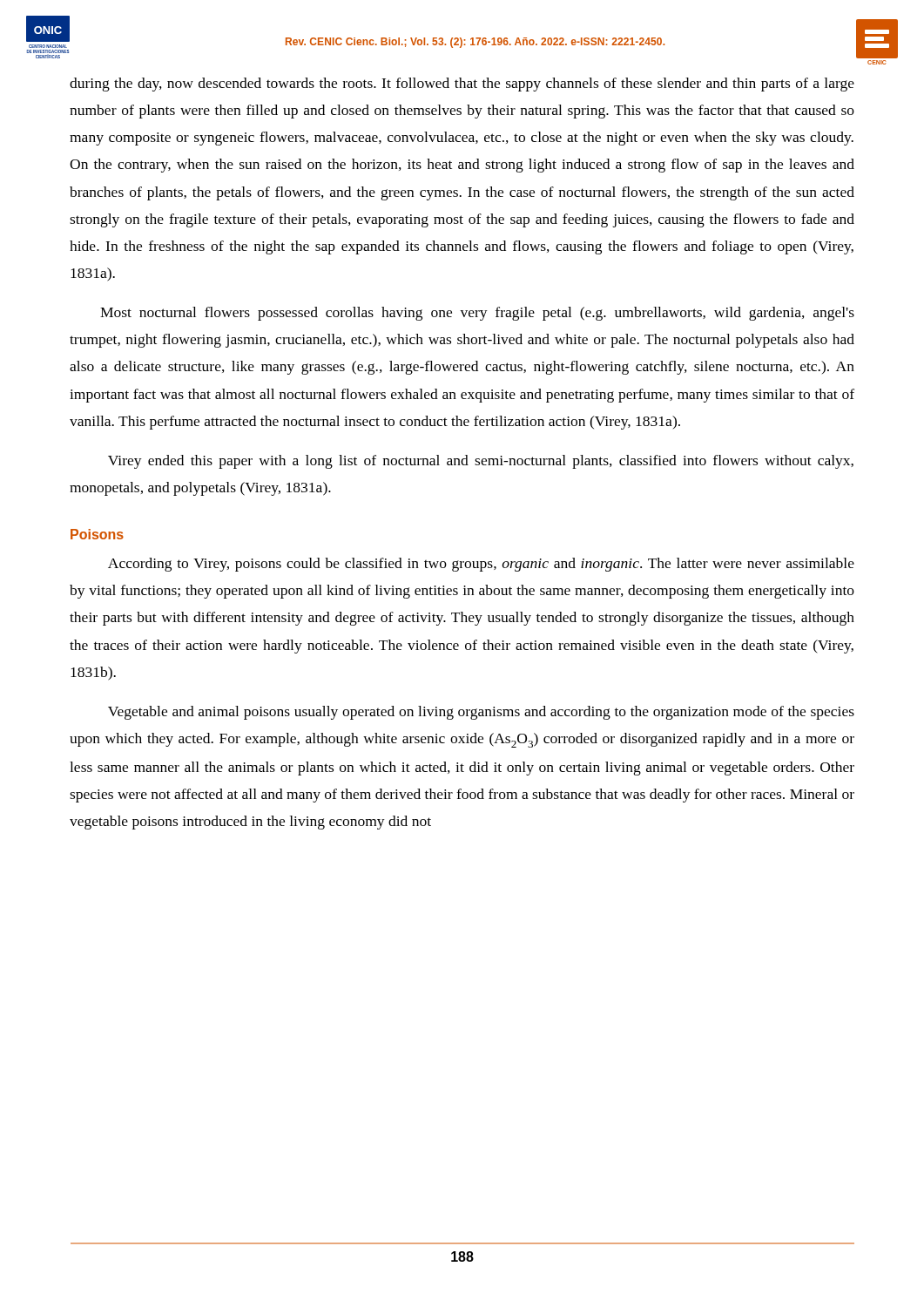Locate the block of text that opens with "Vegetable and animal"

462,766
